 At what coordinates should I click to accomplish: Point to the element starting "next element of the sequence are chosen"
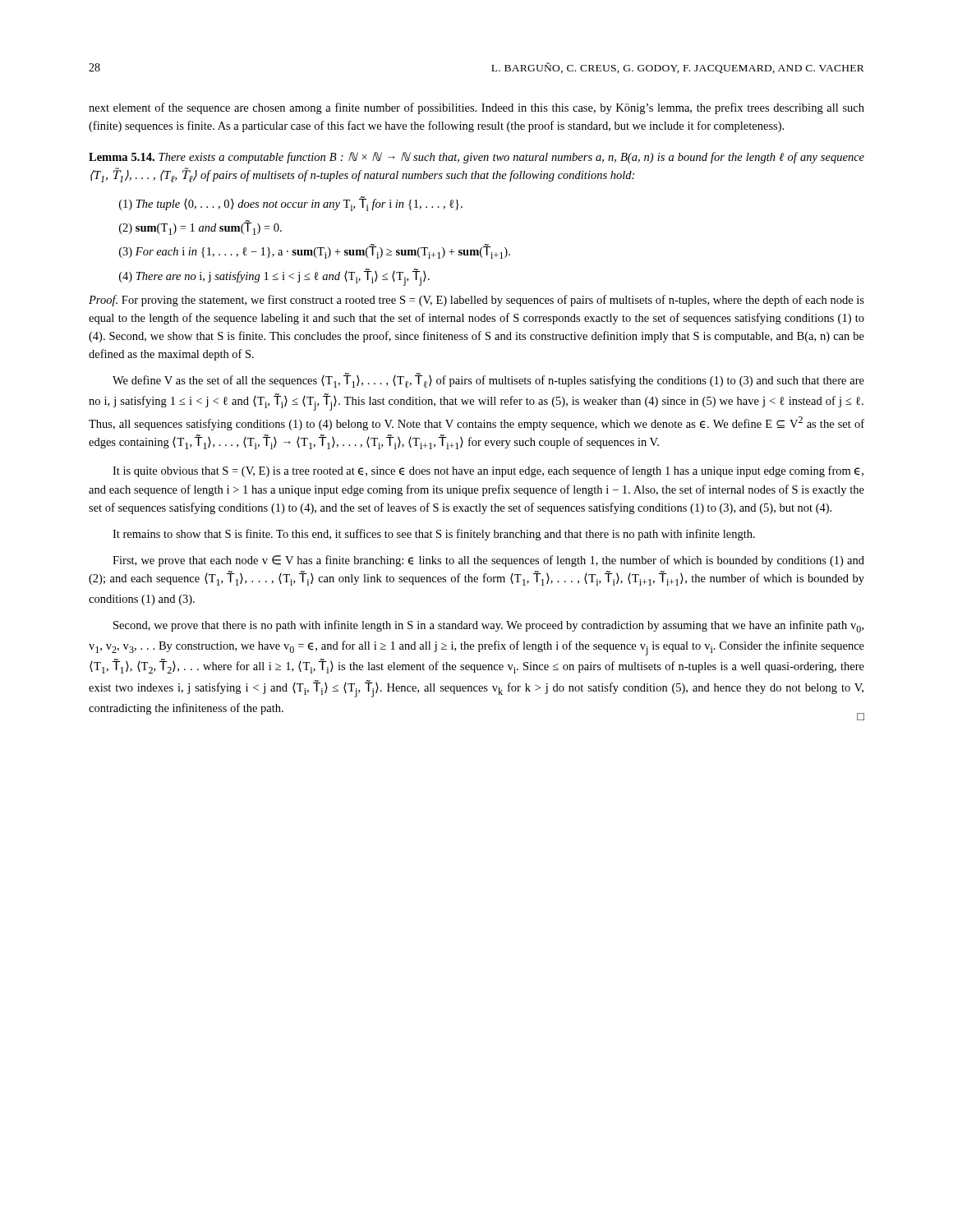(476, 116)
